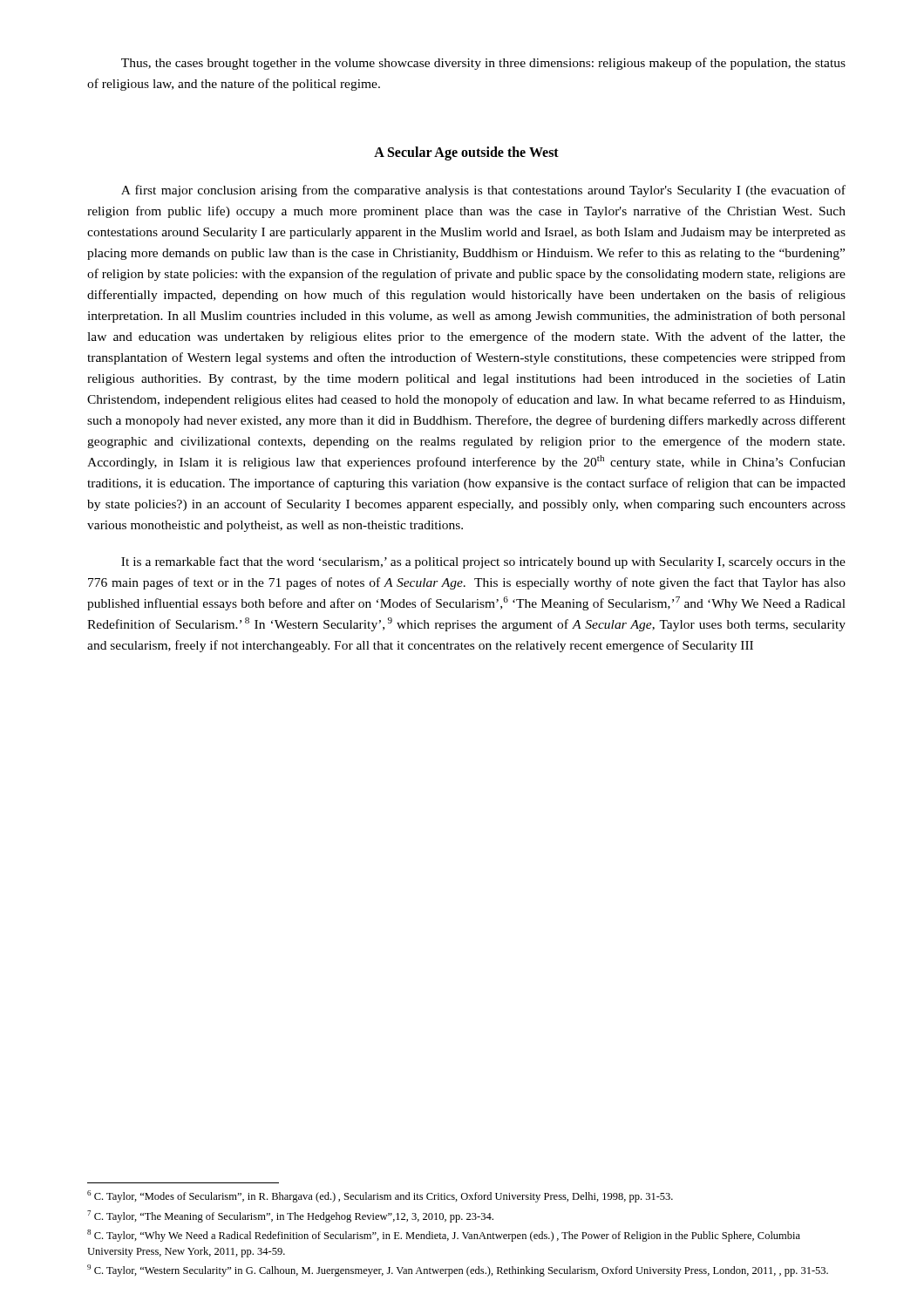Select the footnote that reads "6 C. Taylor, “Modes of Secularism”,"
Viewport: 924px width, 1308px height.
pos(380,1196)
